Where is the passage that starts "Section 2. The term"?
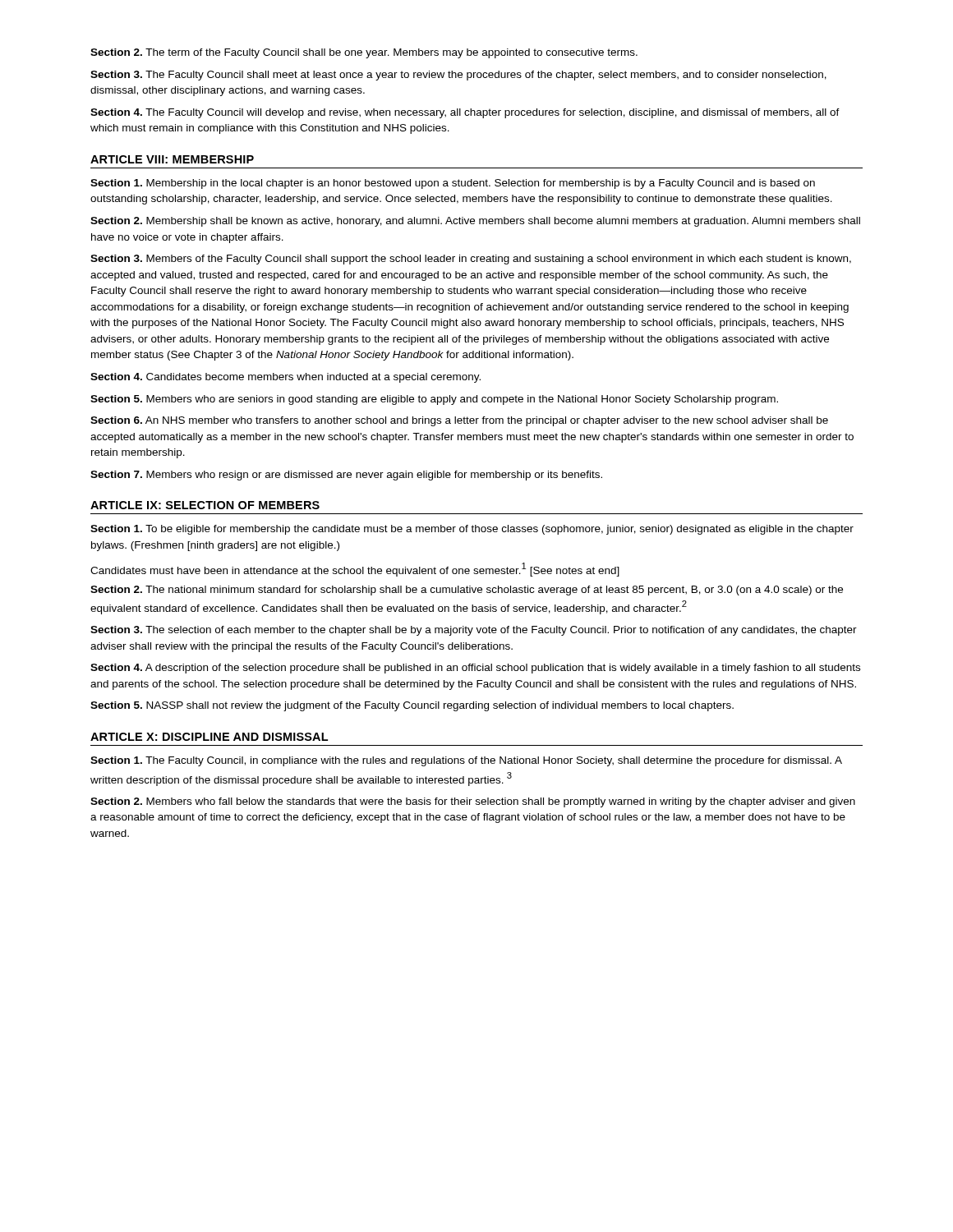The width and height of the screenshot is (953, 1232). (x=364, y=52)
